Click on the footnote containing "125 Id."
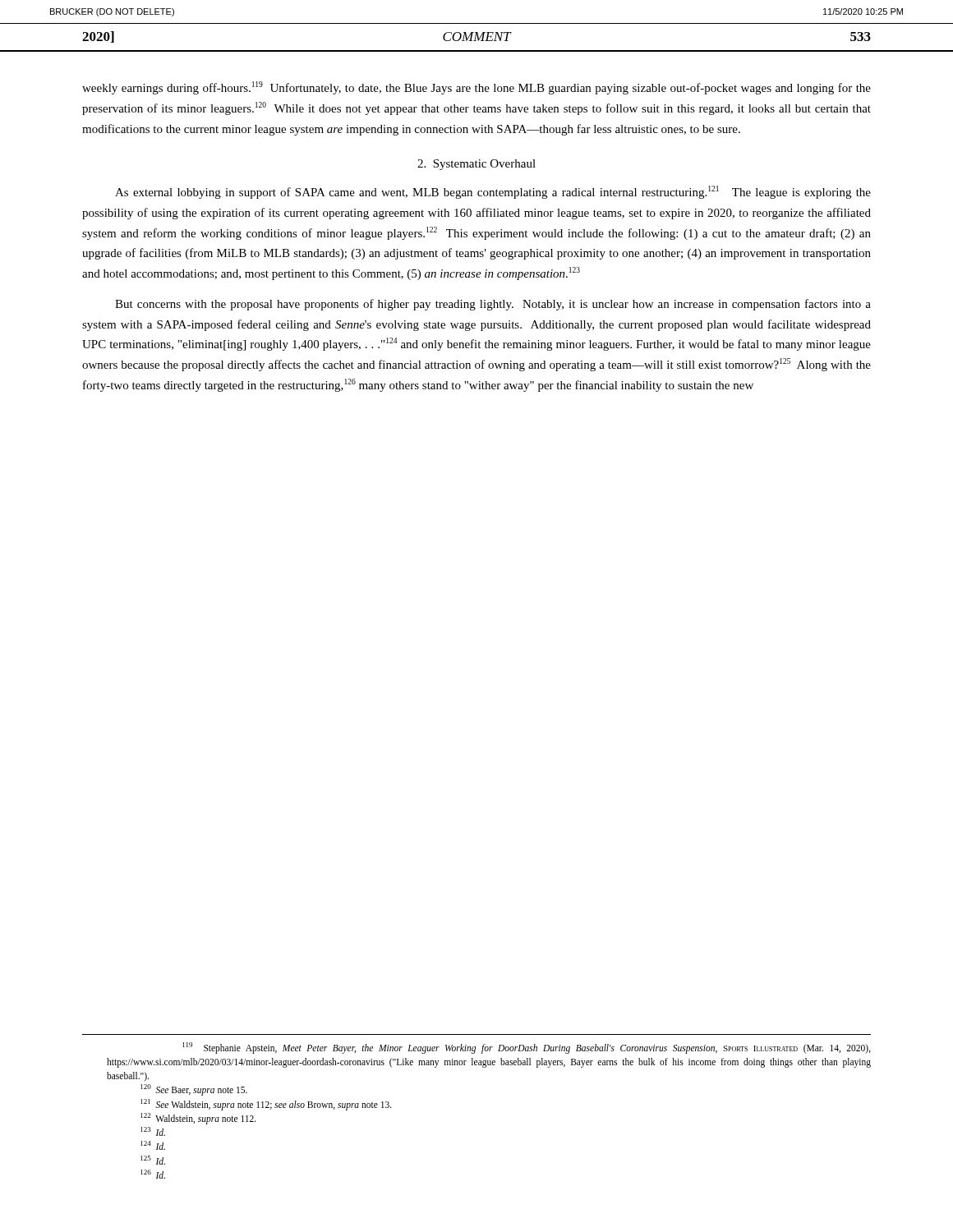This screenshot has width=953, height=1232. 136,1160
